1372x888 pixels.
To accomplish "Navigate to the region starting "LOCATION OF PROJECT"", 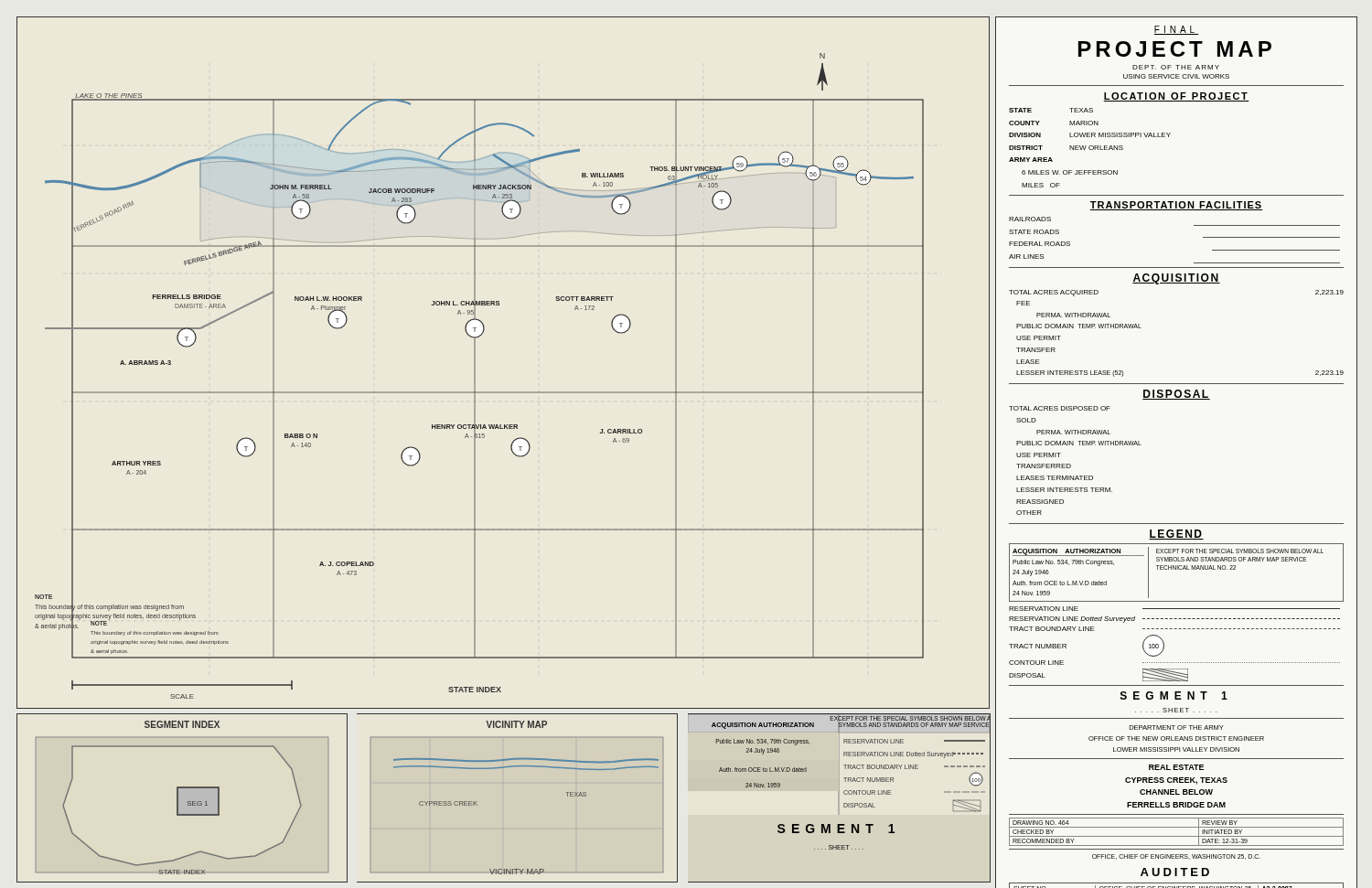I will 1176,96.
